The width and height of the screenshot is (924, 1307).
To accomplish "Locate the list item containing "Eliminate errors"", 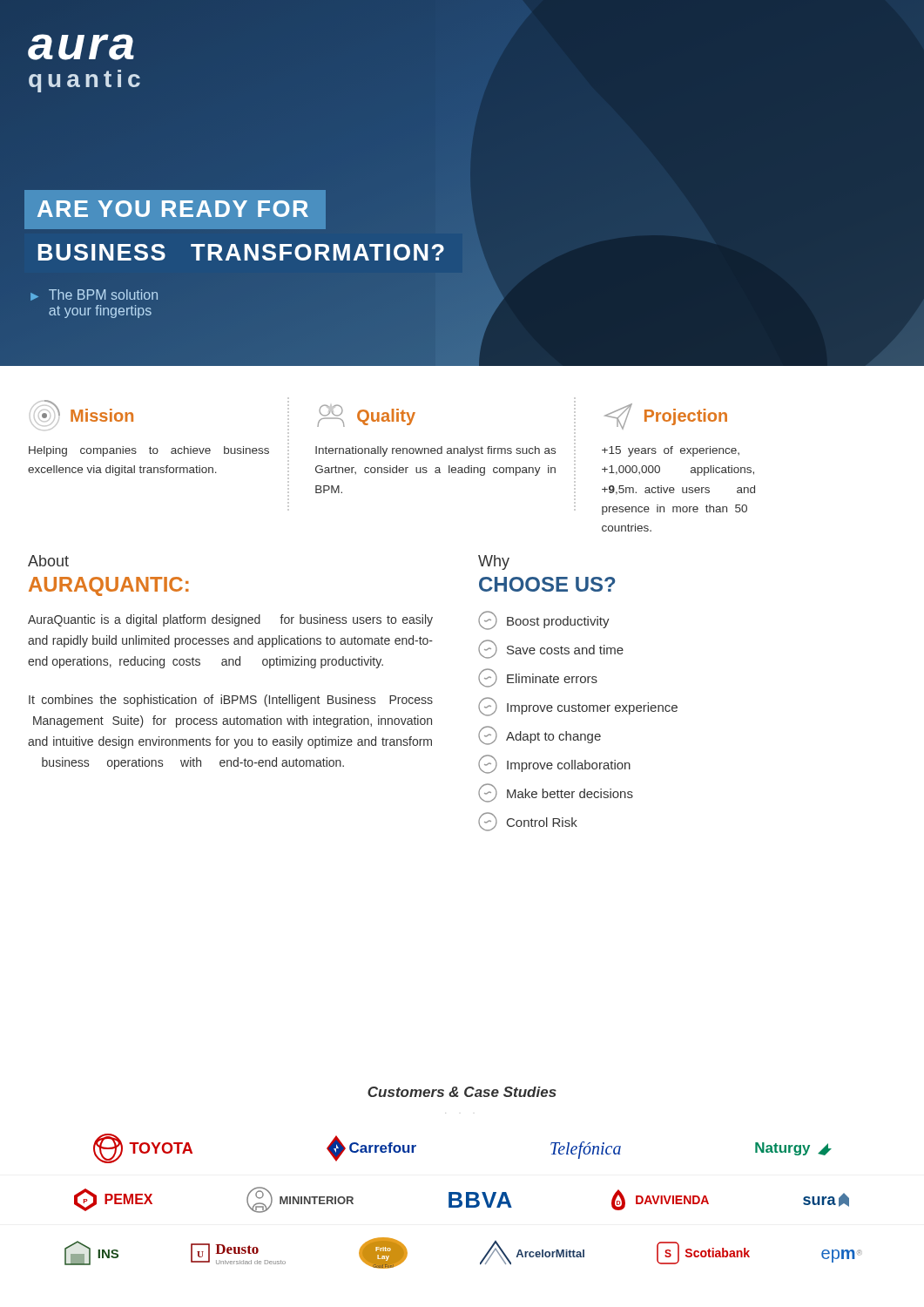I will pyautogui.click(x=538, y=678).
